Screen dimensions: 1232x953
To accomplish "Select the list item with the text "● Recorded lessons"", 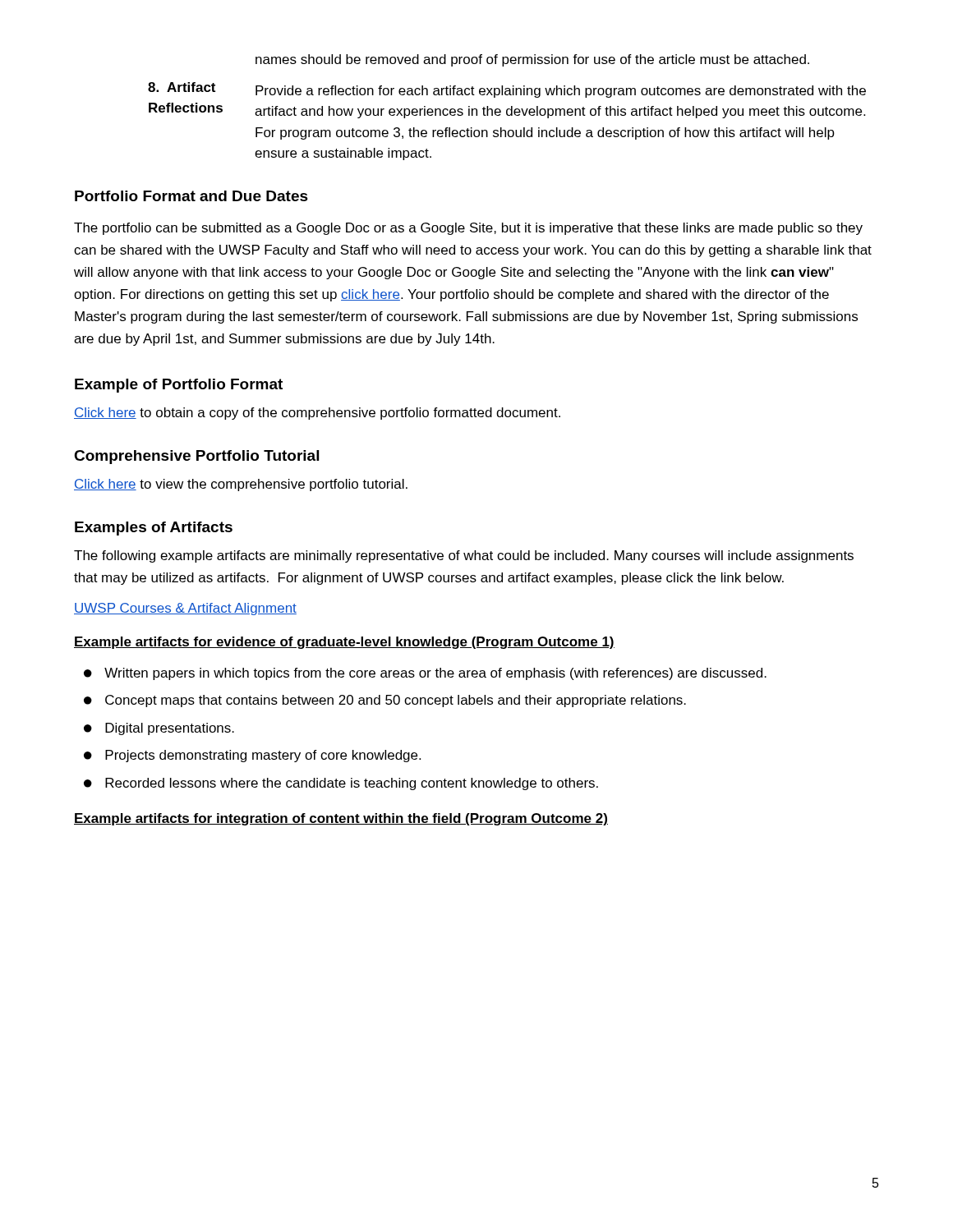I will click(341, 783).
